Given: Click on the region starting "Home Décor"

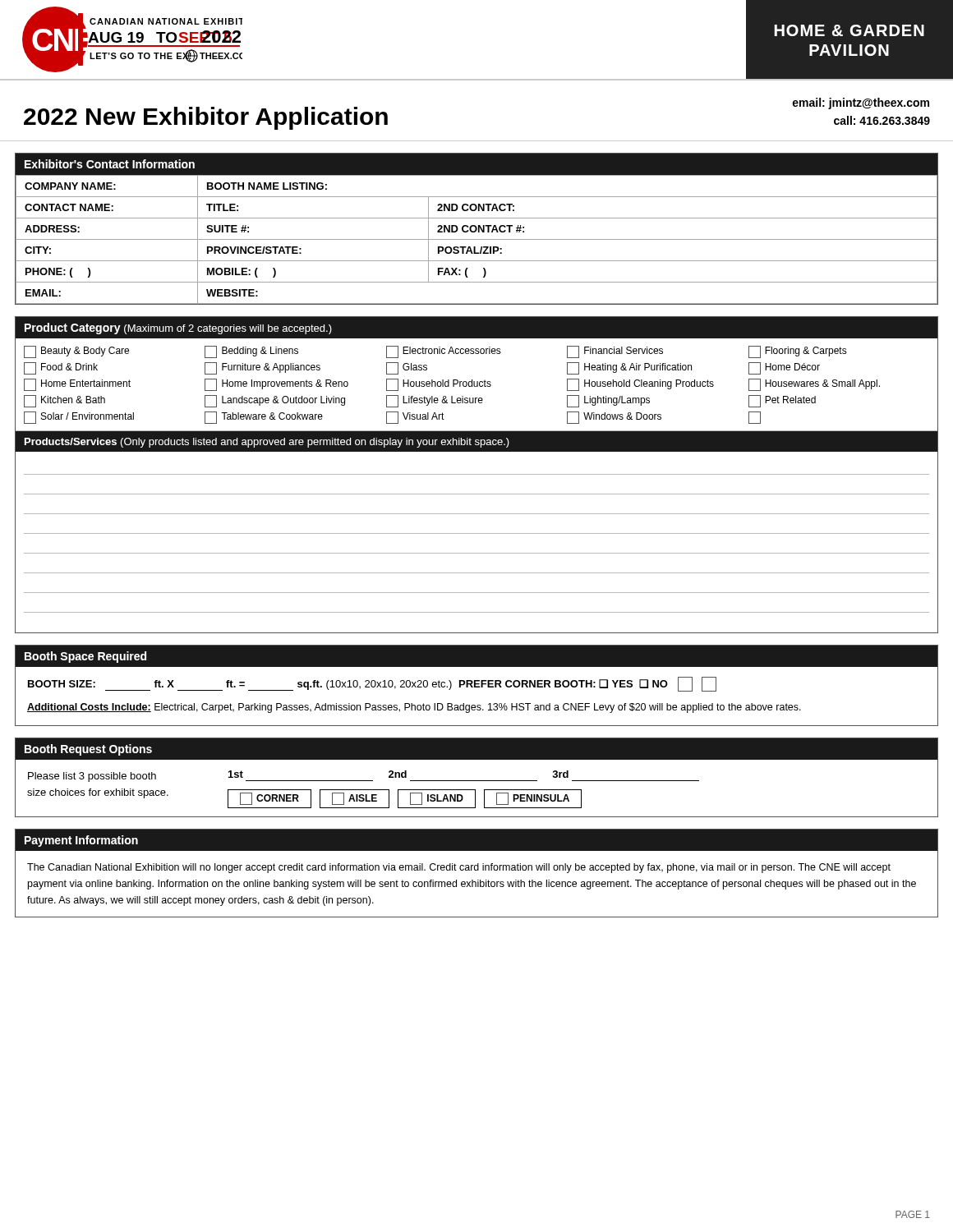Looking at the screenshot, I should pos(784,368).
